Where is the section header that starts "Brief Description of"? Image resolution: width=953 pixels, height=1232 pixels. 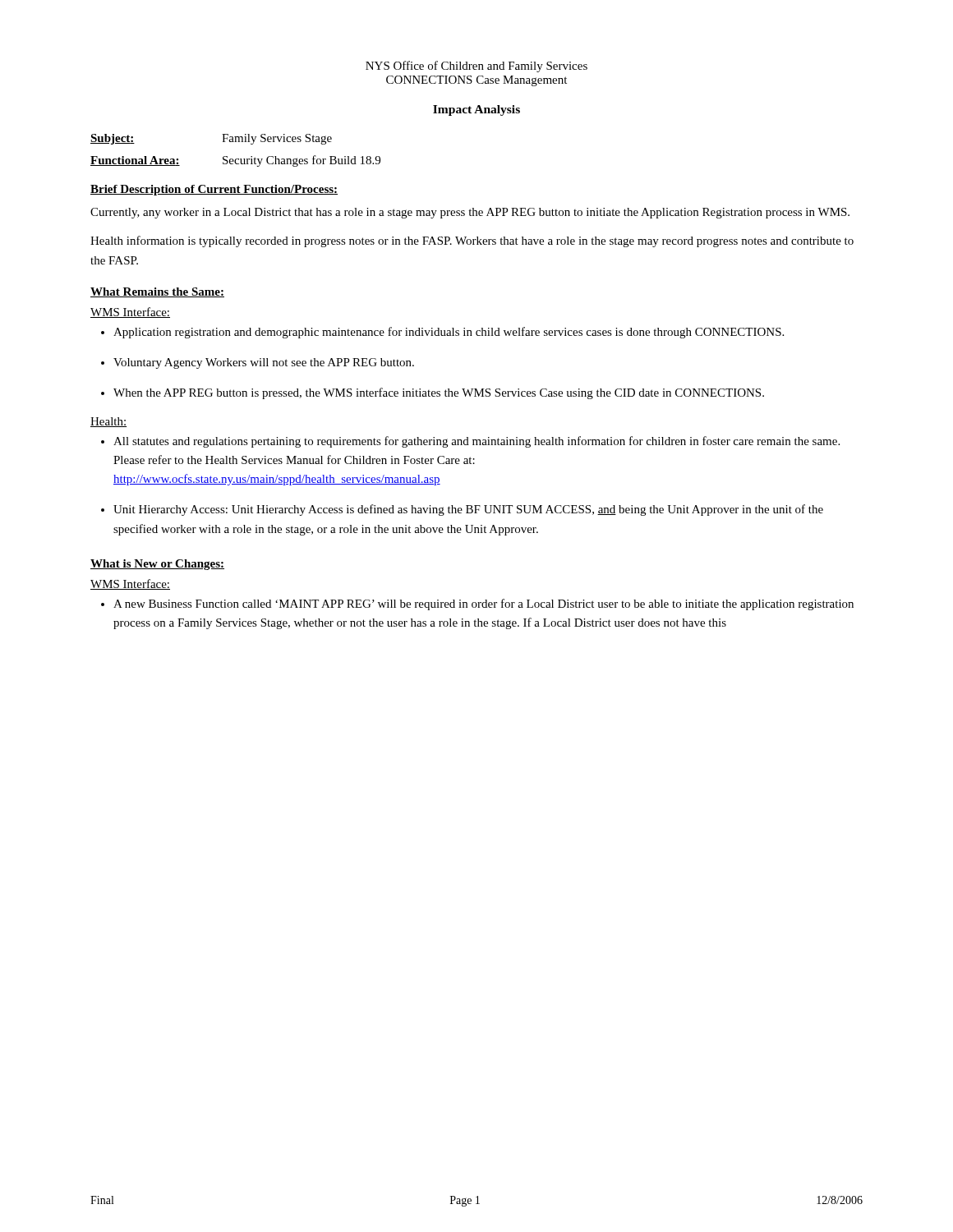(214, 189)
